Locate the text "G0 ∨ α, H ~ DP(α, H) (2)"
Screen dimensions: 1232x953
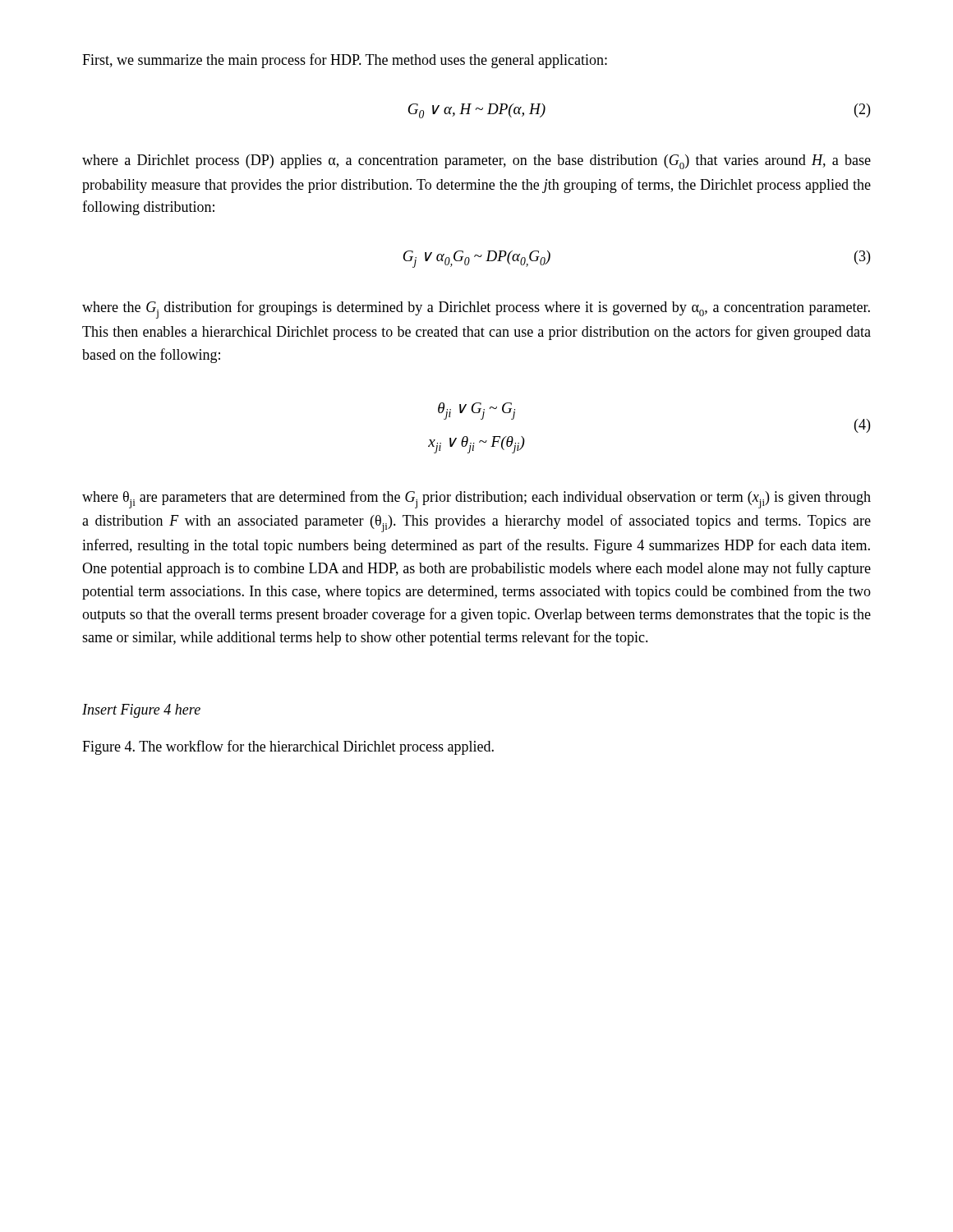pos(465,109)
